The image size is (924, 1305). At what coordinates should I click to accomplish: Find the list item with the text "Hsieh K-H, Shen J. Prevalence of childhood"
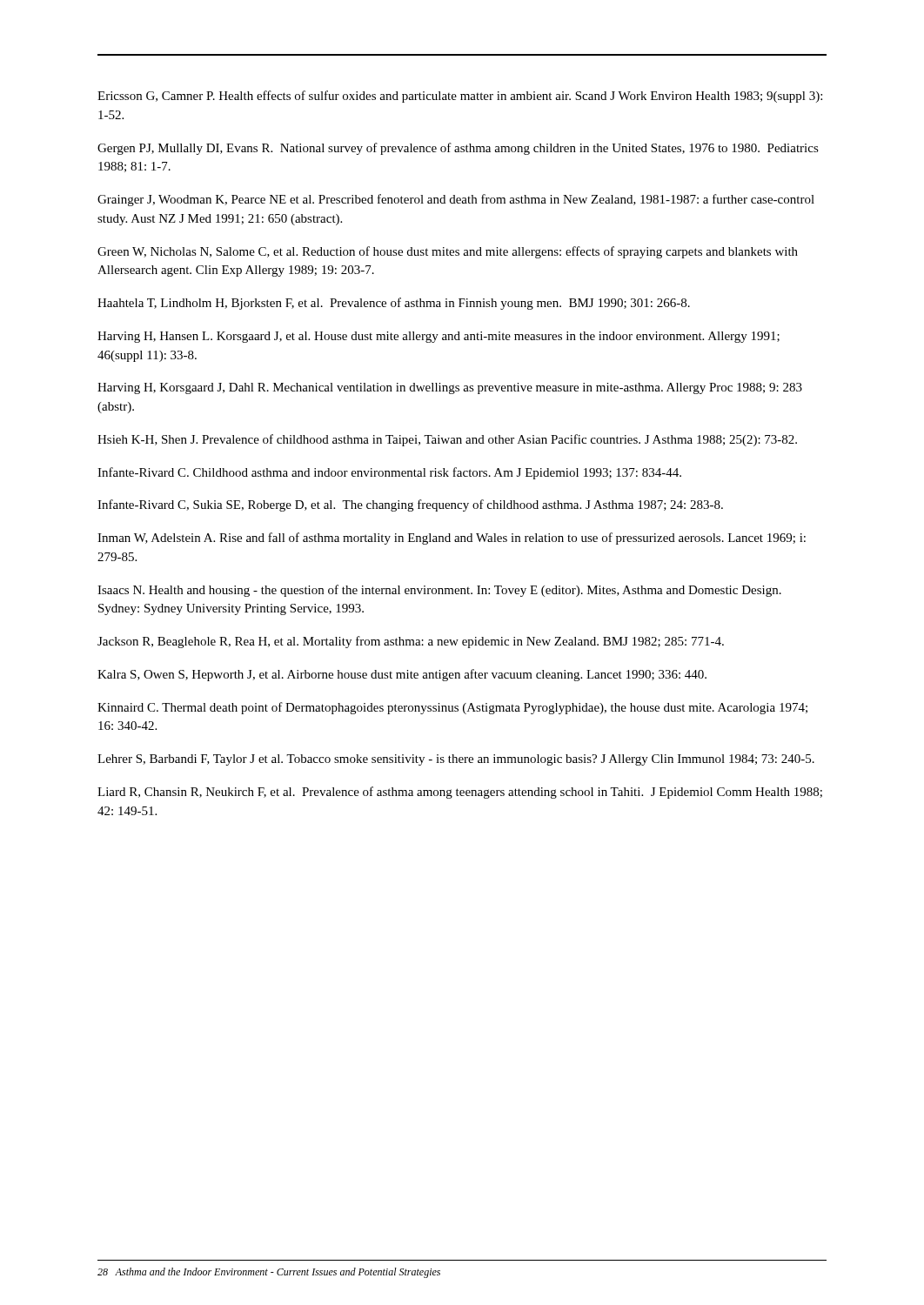tap(448, 439)
